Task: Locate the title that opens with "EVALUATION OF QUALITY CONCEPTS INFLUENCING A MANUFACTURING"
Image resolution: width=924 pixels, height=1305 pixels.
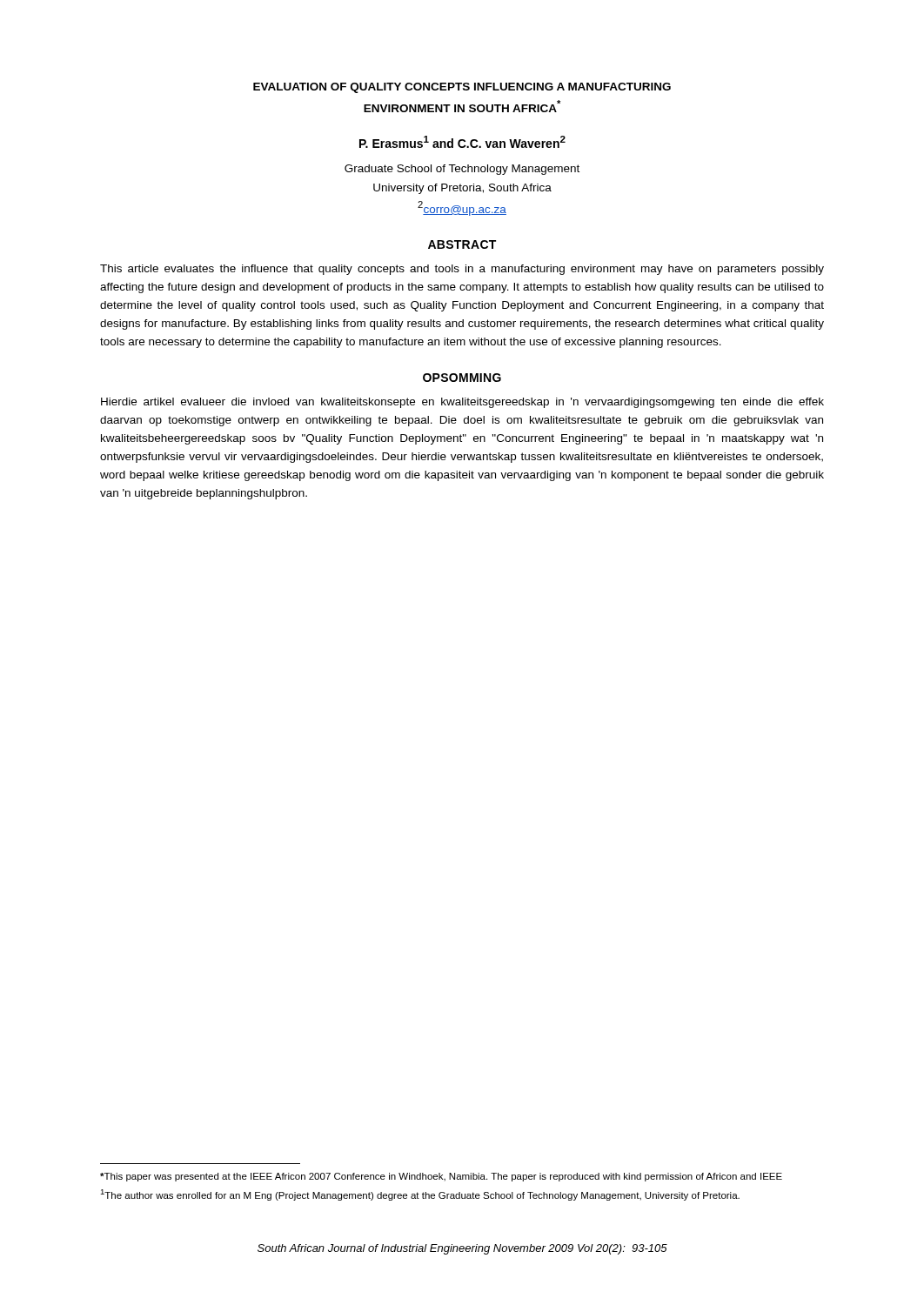Action: click(462, 98)
